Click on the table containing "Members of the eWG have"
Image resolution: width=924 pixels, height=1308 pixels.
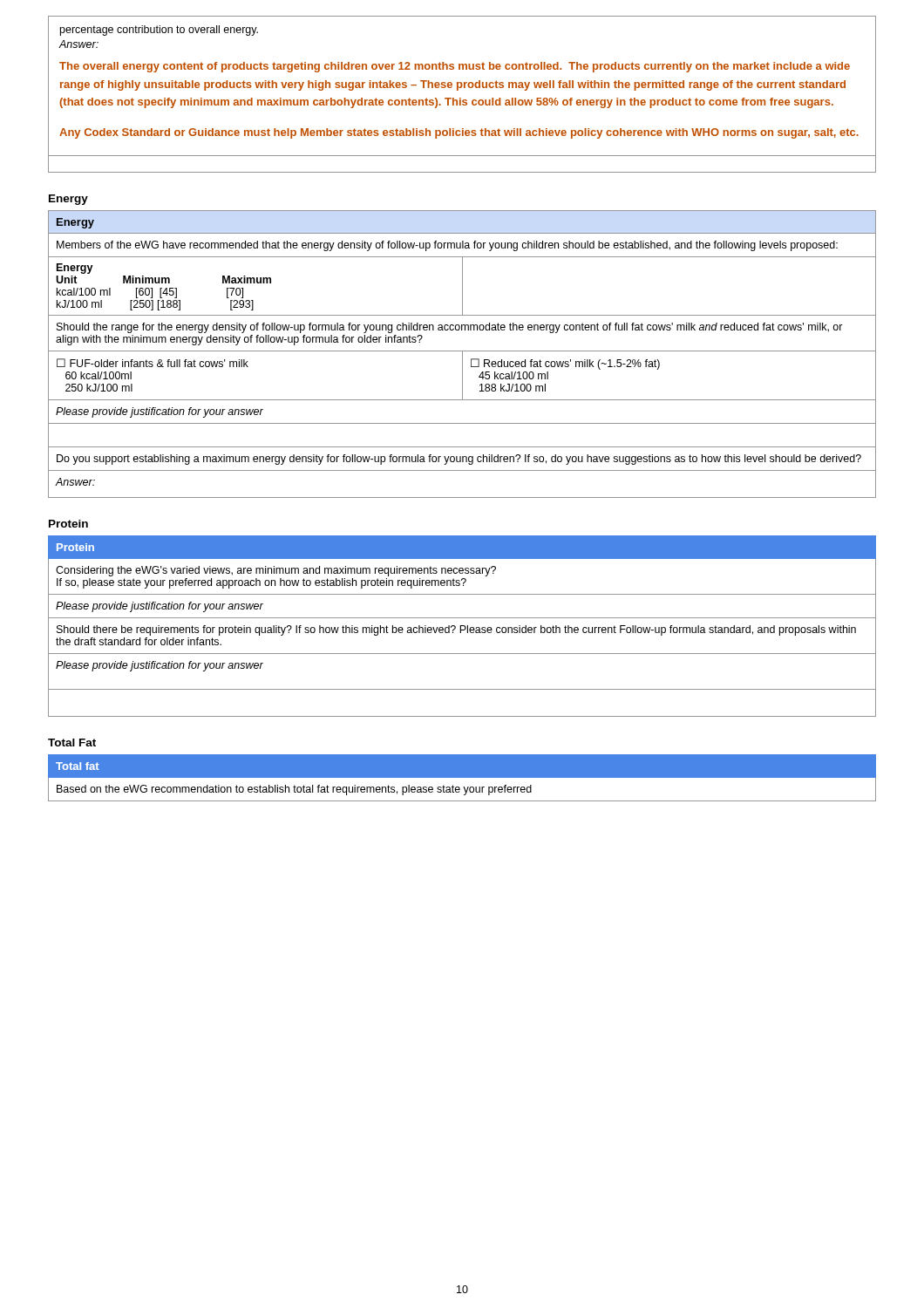462,354
